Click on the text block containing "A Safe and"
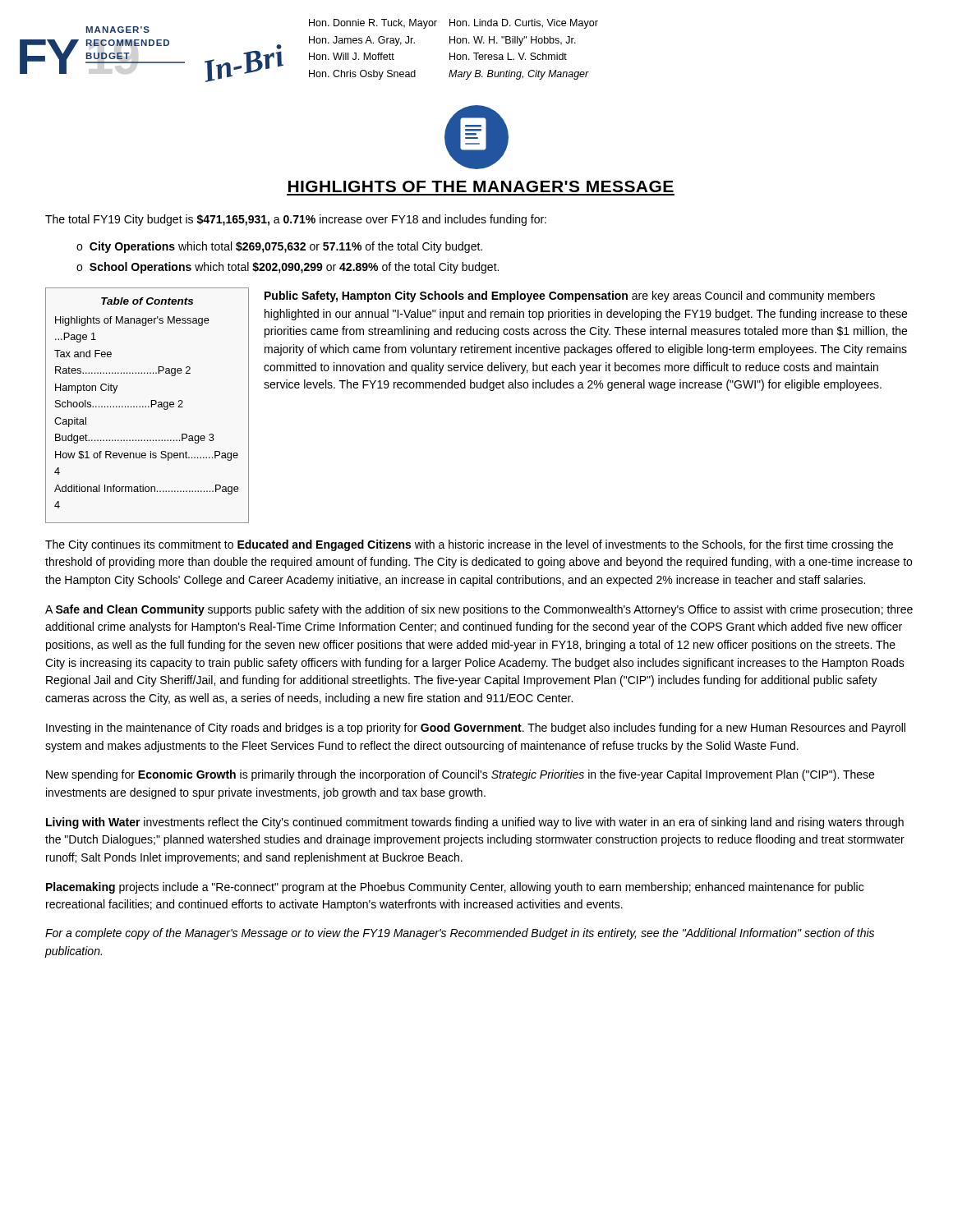The image size is (953, 1232). coord(481,654)
